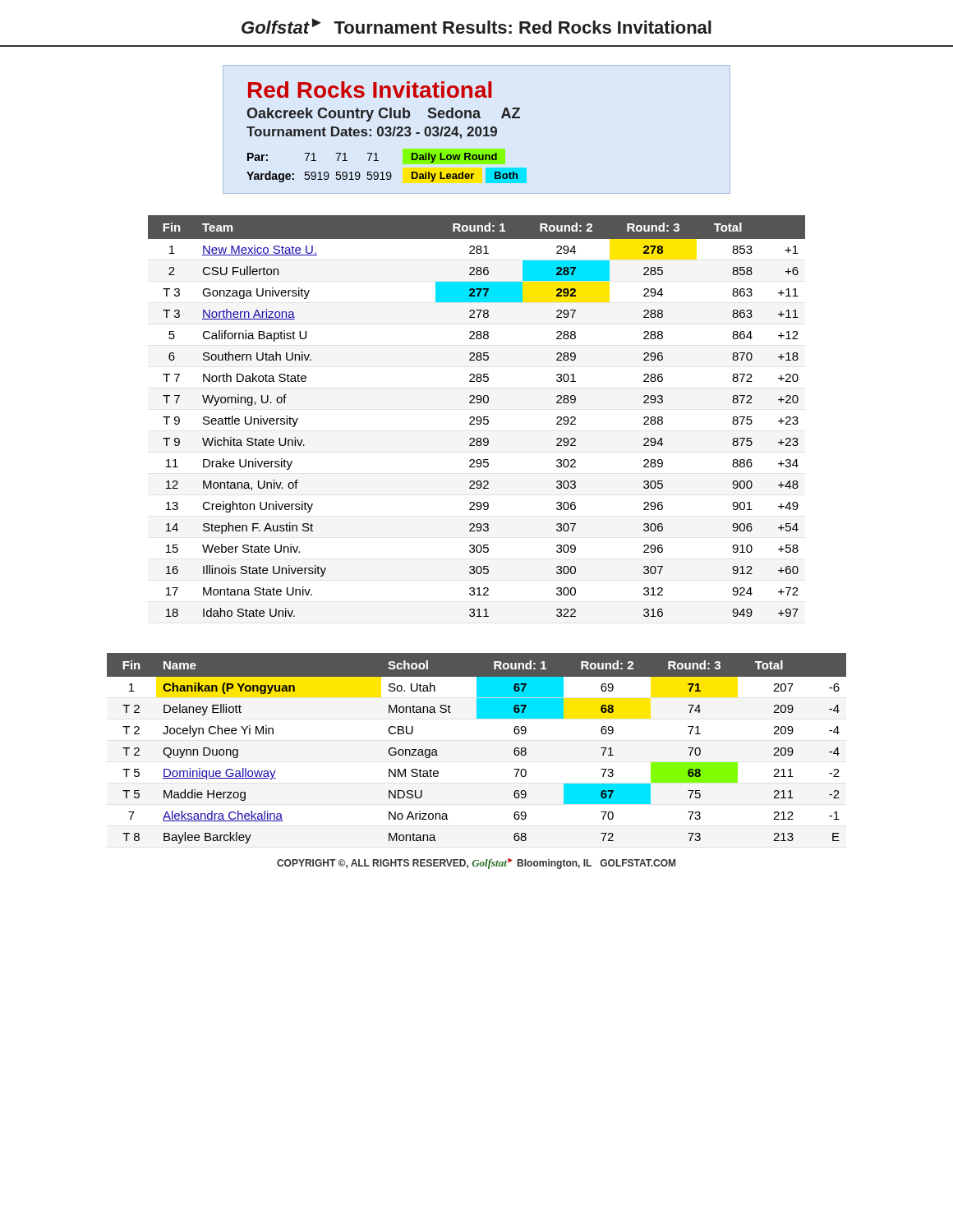This screenshot has height=1232, width=953.
Task: Click on the text starting "Red Rocks Invitational Oakcreek"
Action: point(476,130)
